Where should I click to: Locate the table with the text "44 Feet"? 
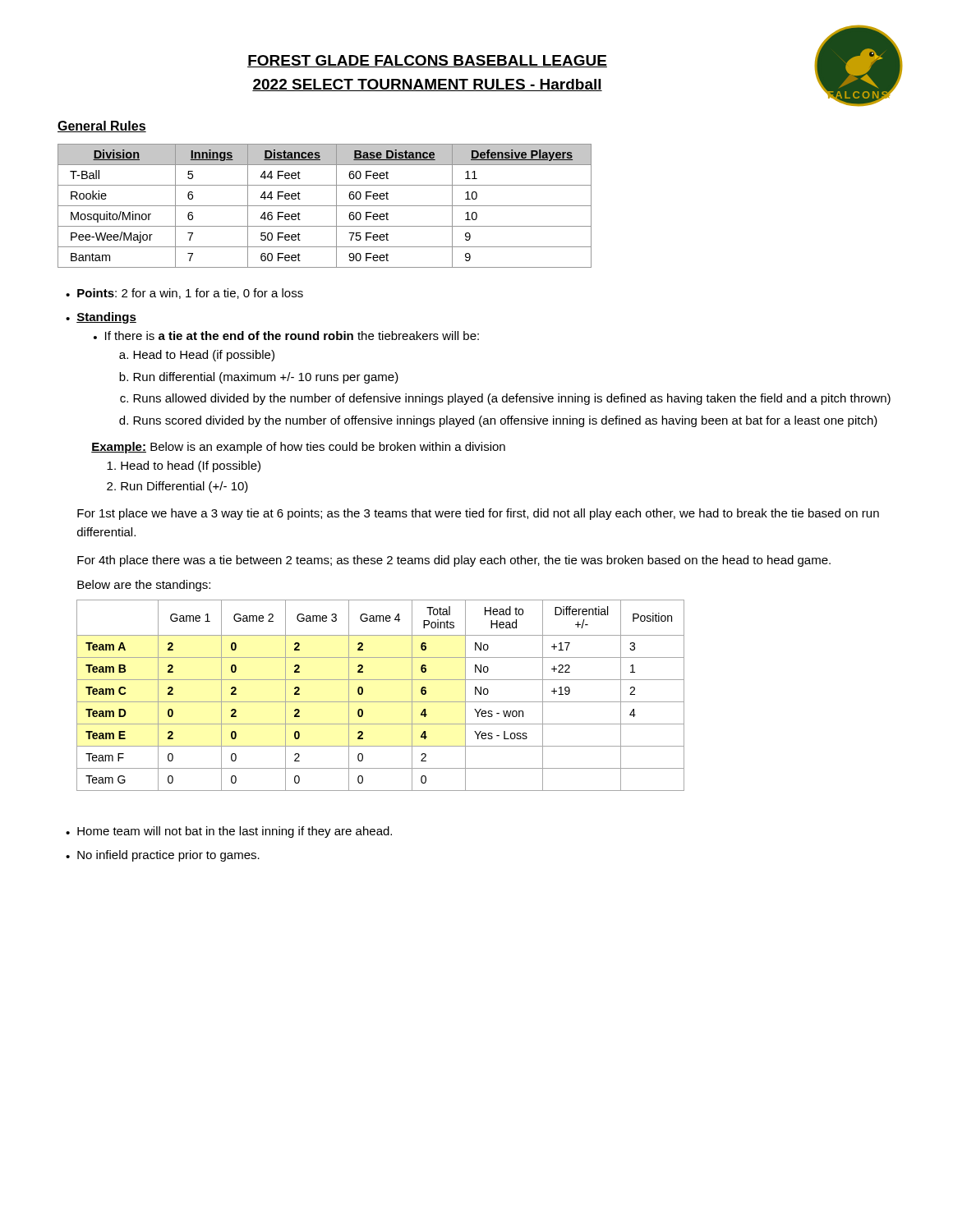476,206
